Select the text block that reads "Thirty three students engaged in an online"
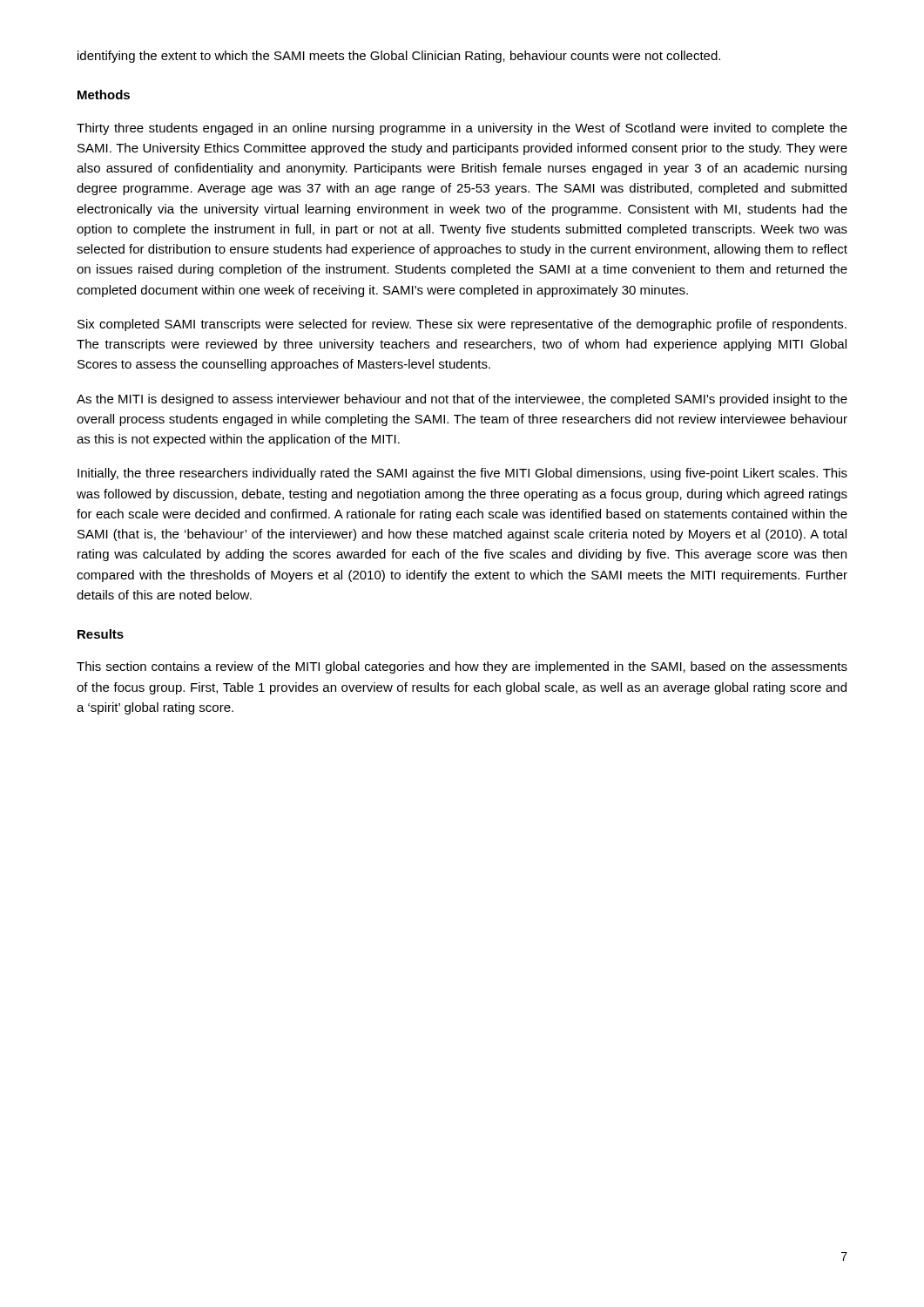 coord(462,208)
